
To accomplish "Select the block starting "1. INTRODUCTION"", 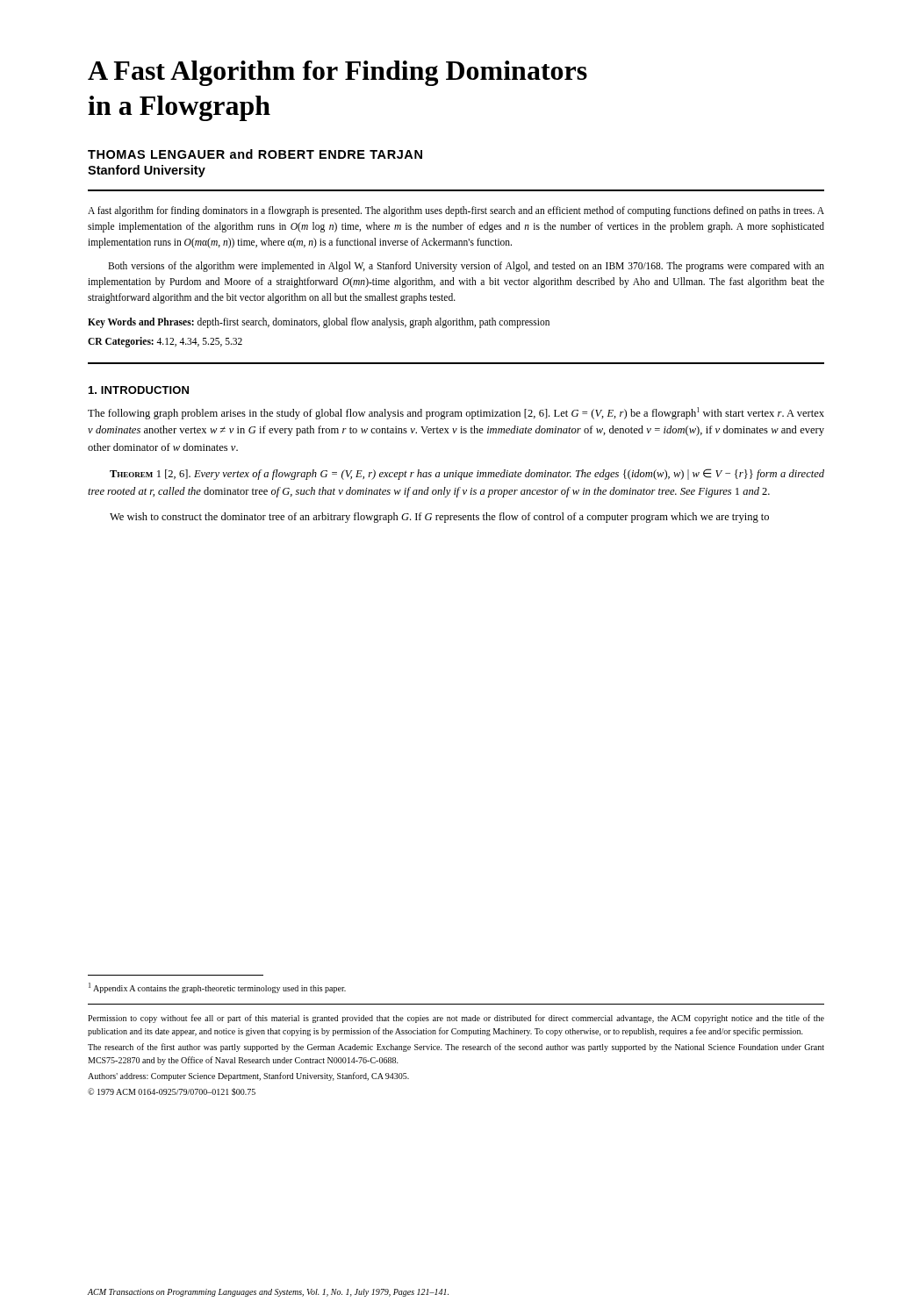I will click(x=139, y=390).
